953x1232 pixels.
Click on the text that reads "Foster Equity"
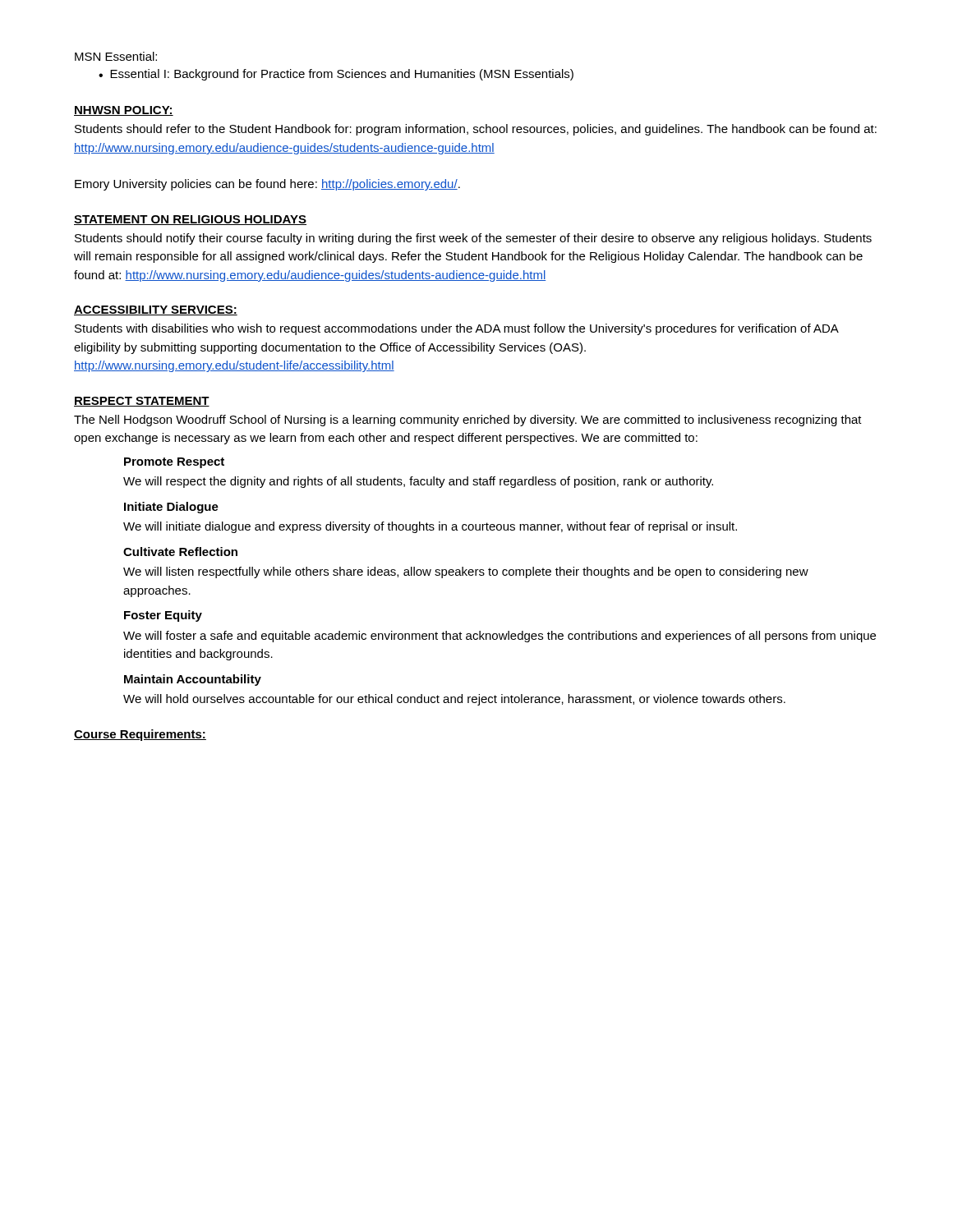click(163, 615)
